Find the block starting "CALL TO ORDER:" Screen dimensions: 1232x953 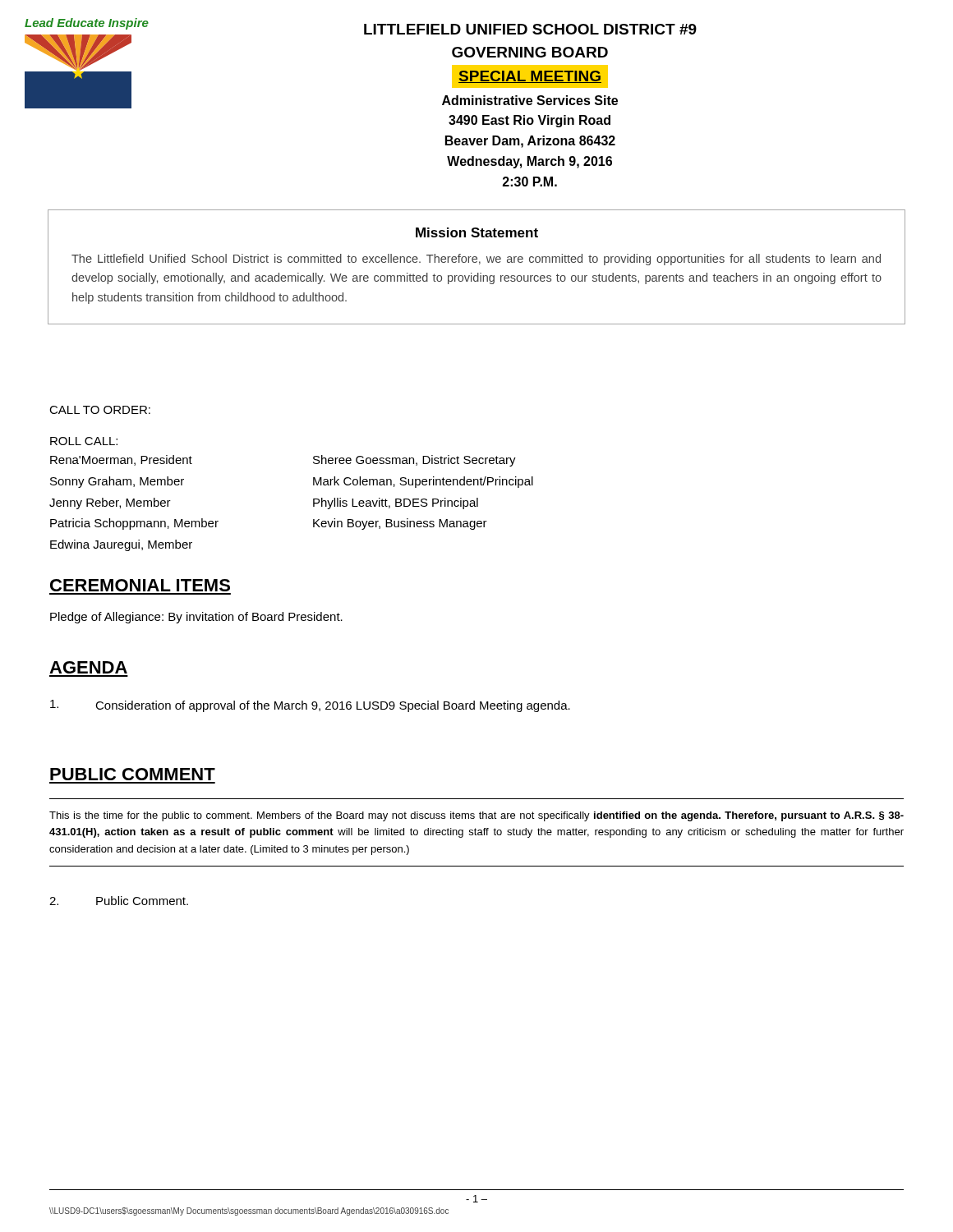[100, 409]
